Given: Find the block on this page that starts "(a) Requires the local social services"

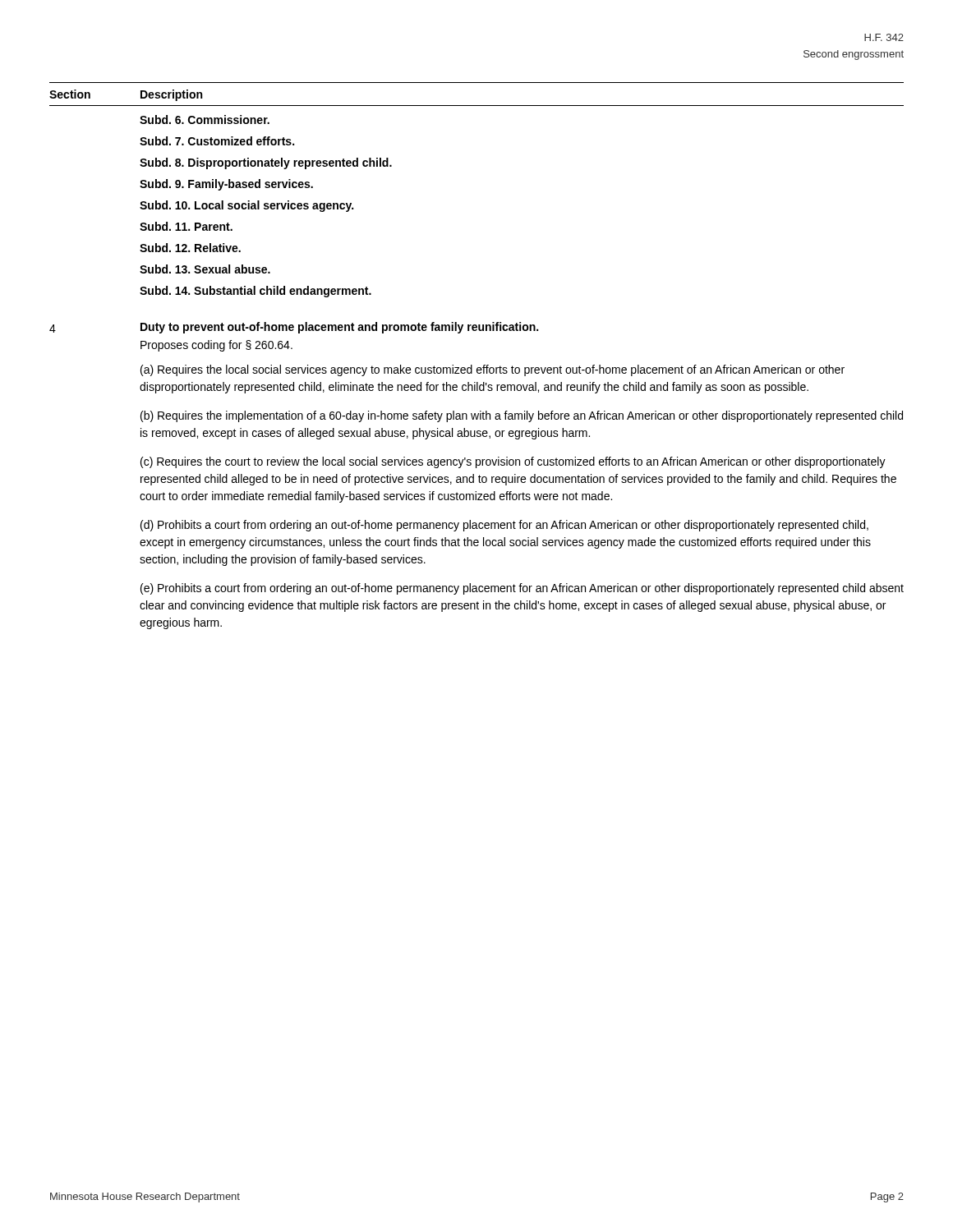Looking at the screenshot, I should coord(492,378).
